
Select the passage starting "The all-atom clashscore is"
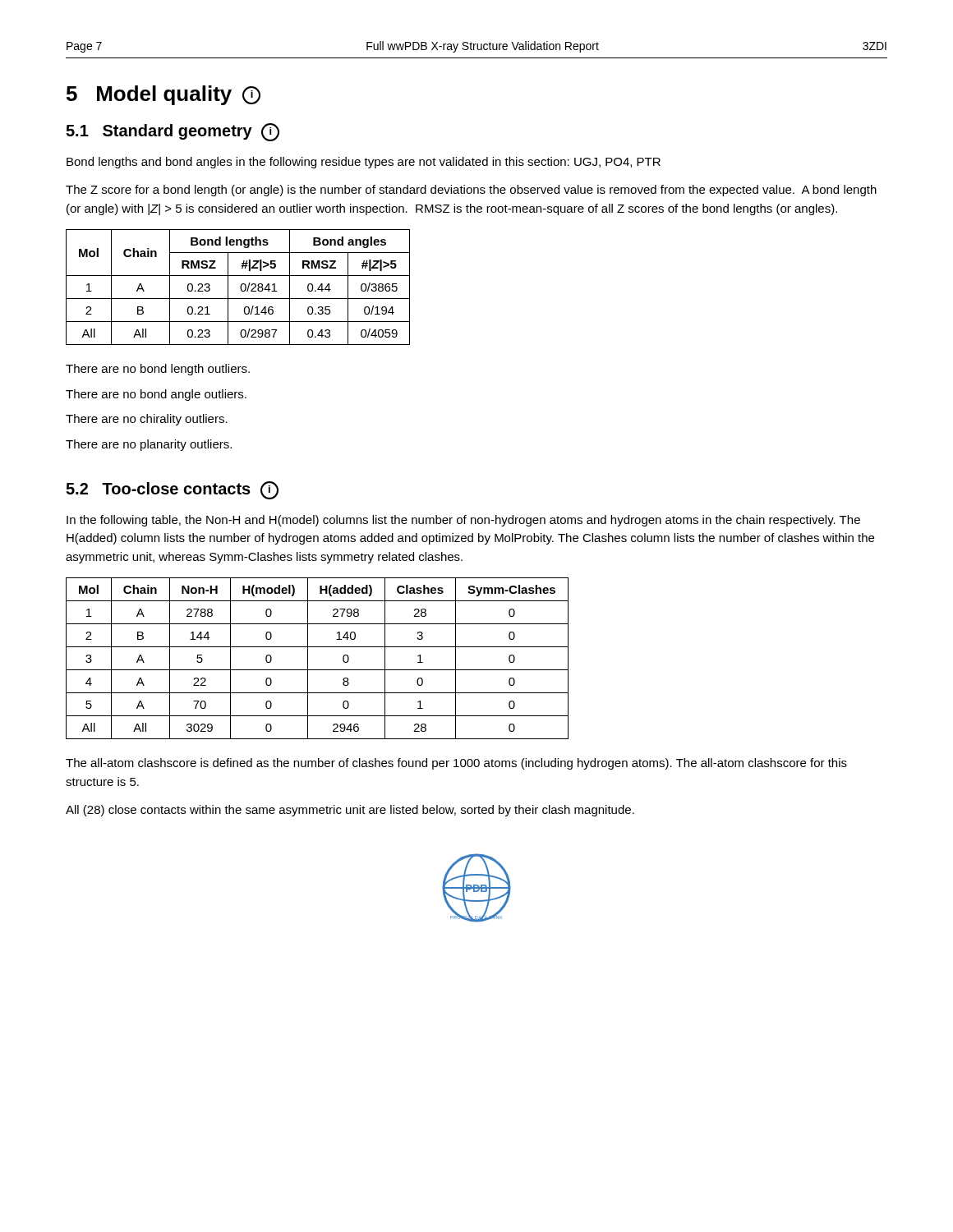476,773
